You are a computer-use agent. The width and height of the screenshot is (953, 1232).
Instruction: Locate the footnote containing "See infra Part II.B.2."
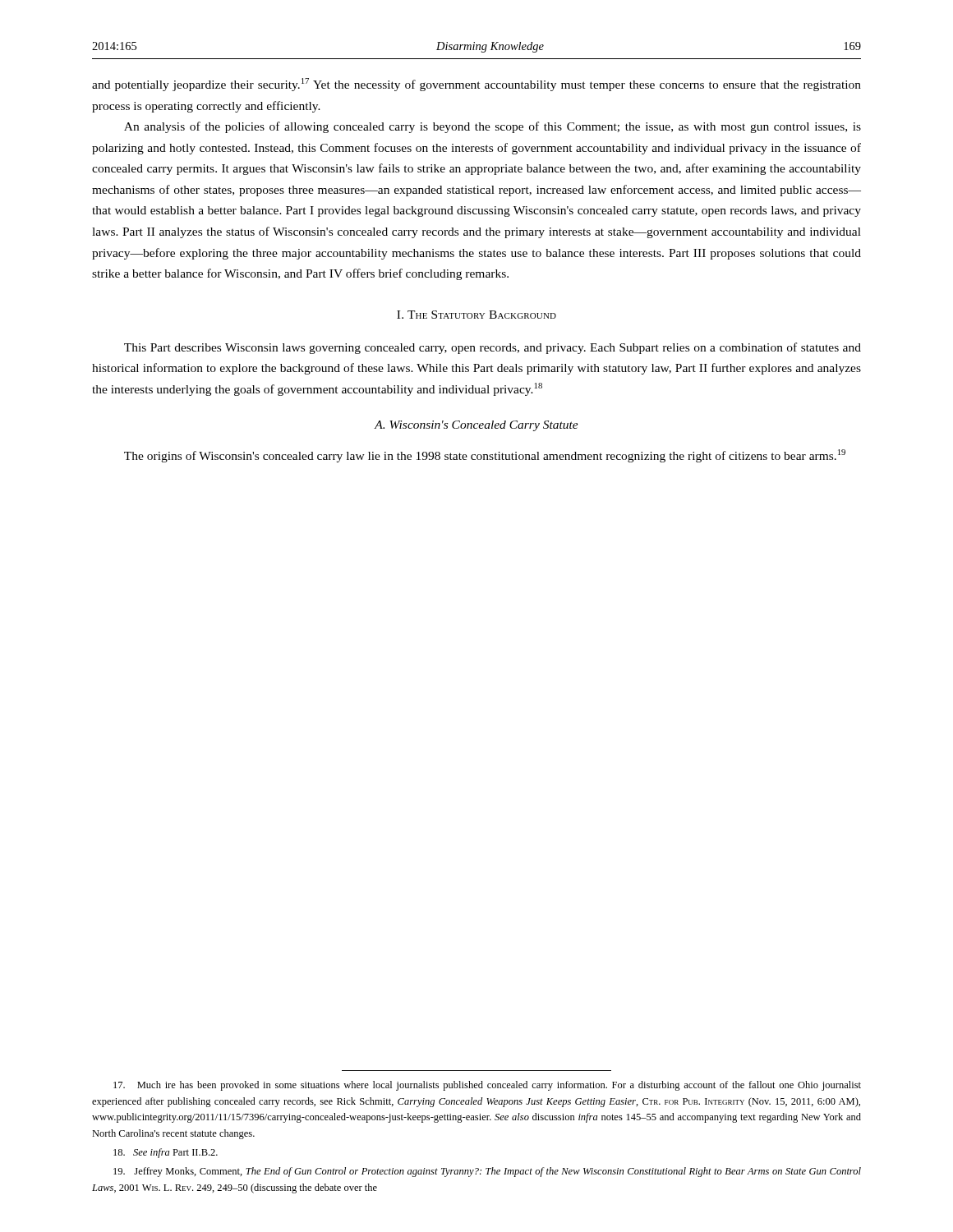tap(166, 1153)
